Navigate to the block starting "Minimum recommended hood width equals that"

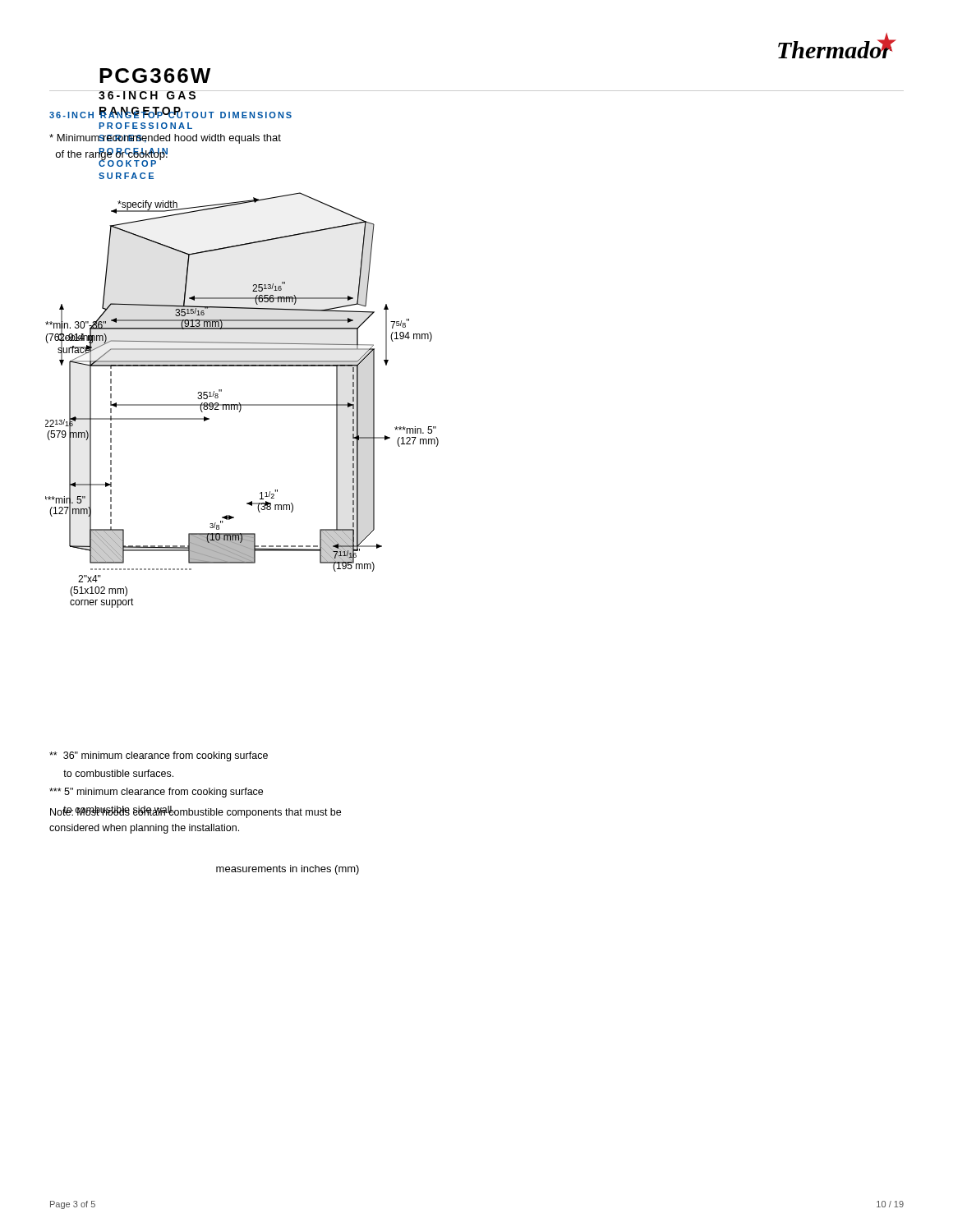tap(165, 146)
